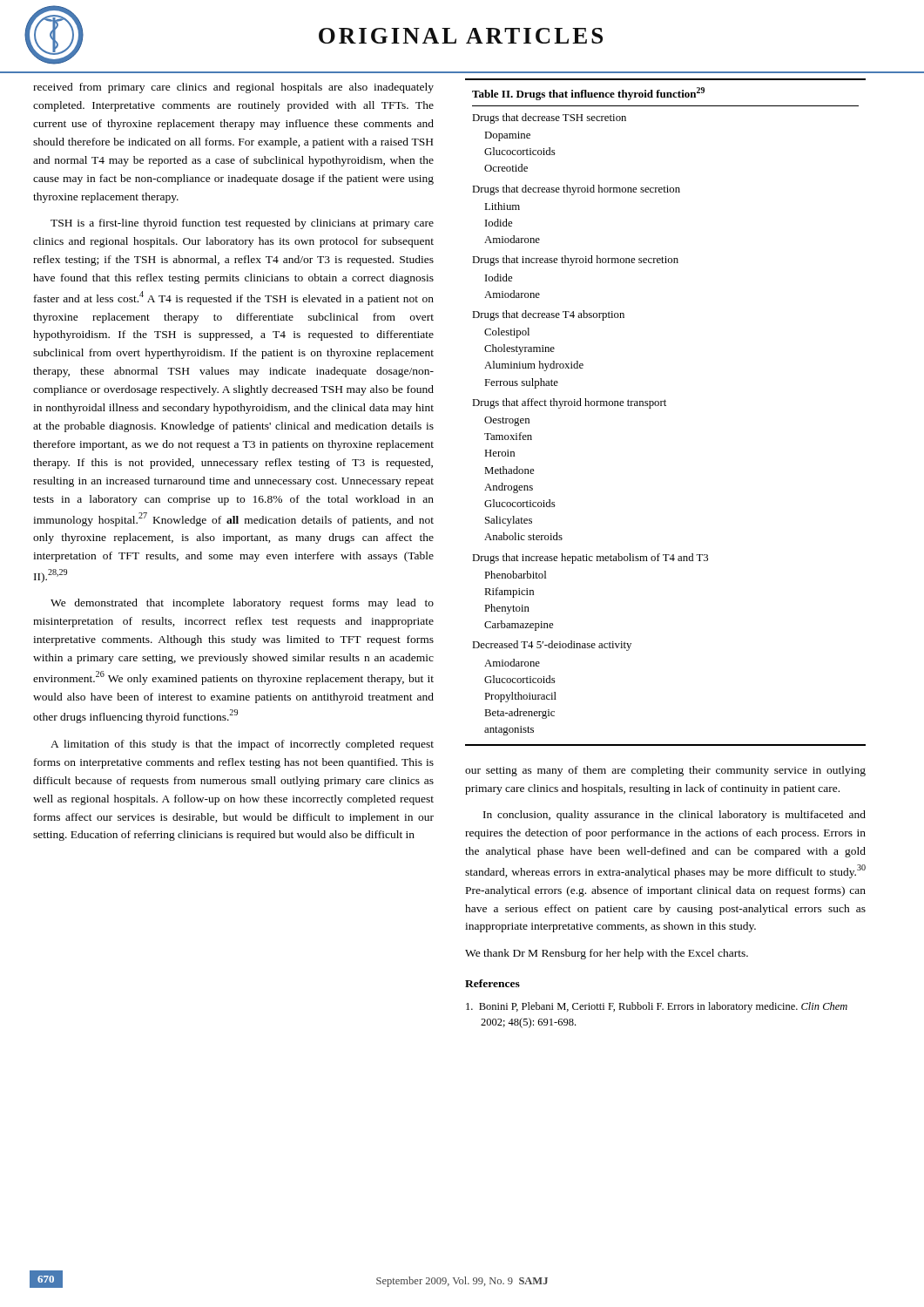The height and width of the screenshot is (1307, 924).
Task: Locate the text block that says "In conclusion, quality assurance in the"
Action: (665, 871)
